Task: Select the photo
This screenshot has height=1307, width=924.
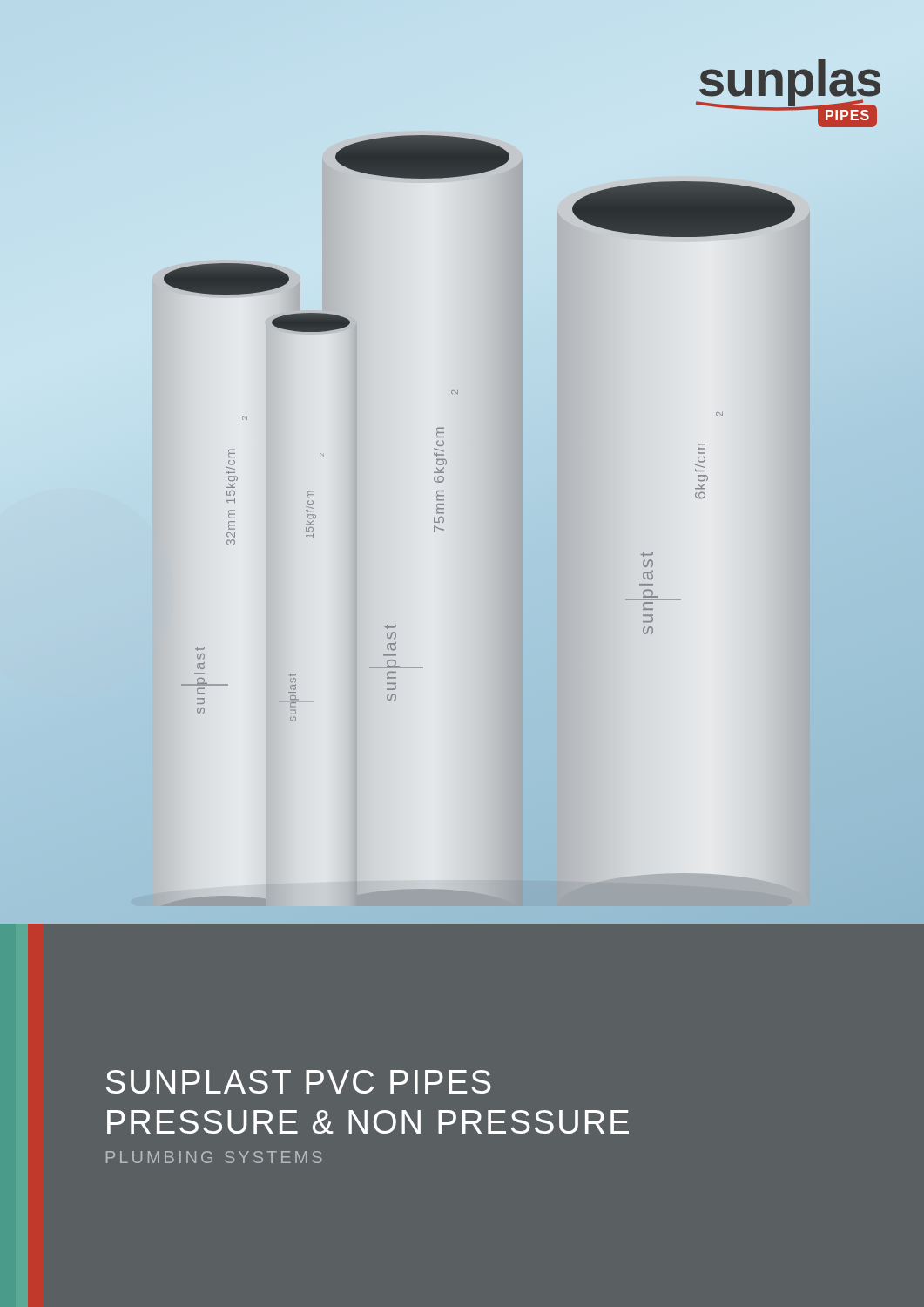Action: coord(462,479)
